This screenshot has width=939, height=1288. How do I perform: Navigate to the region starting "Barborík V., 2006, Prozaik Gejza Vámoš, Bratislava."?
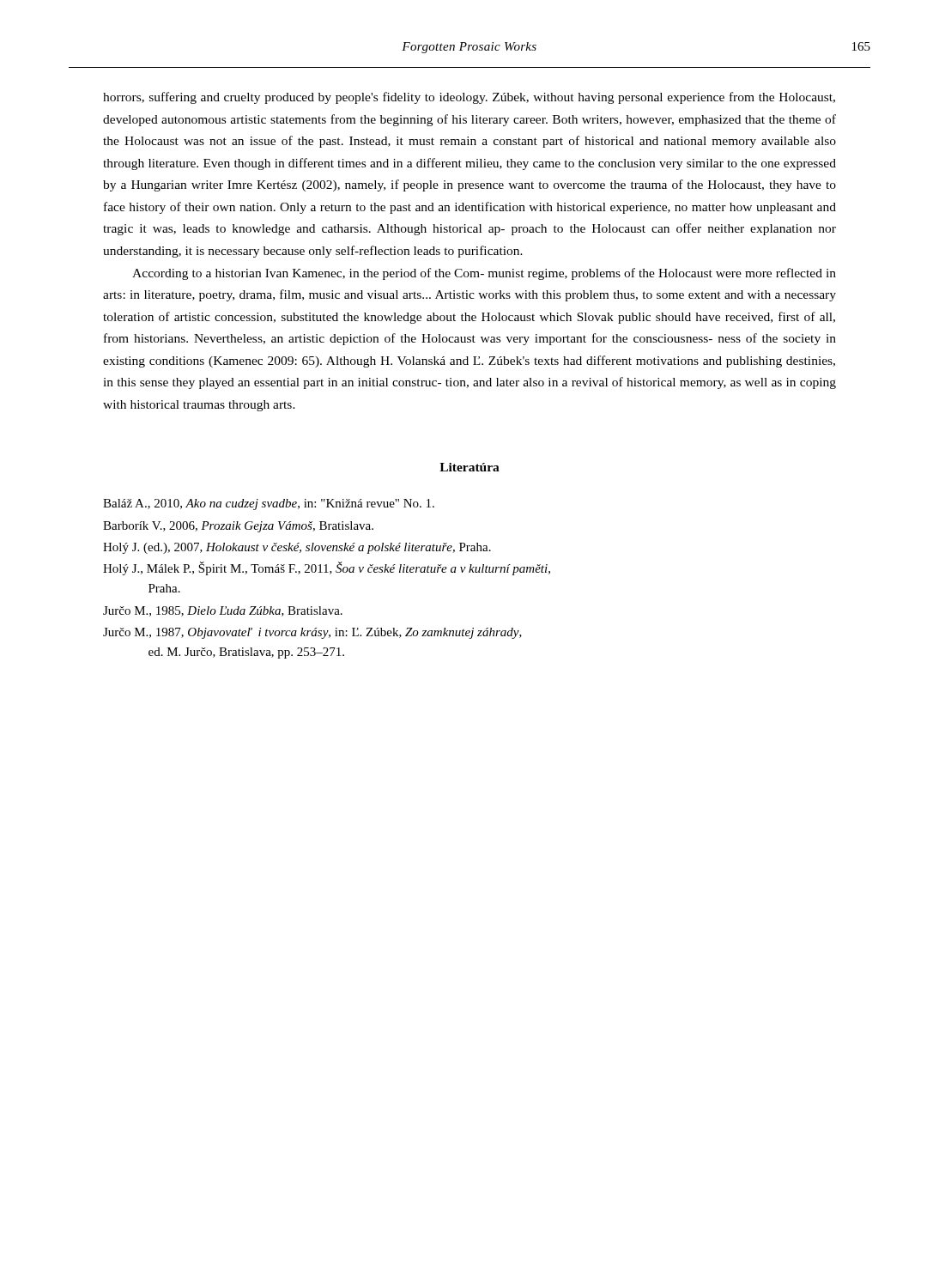click(x=239, y=525)
